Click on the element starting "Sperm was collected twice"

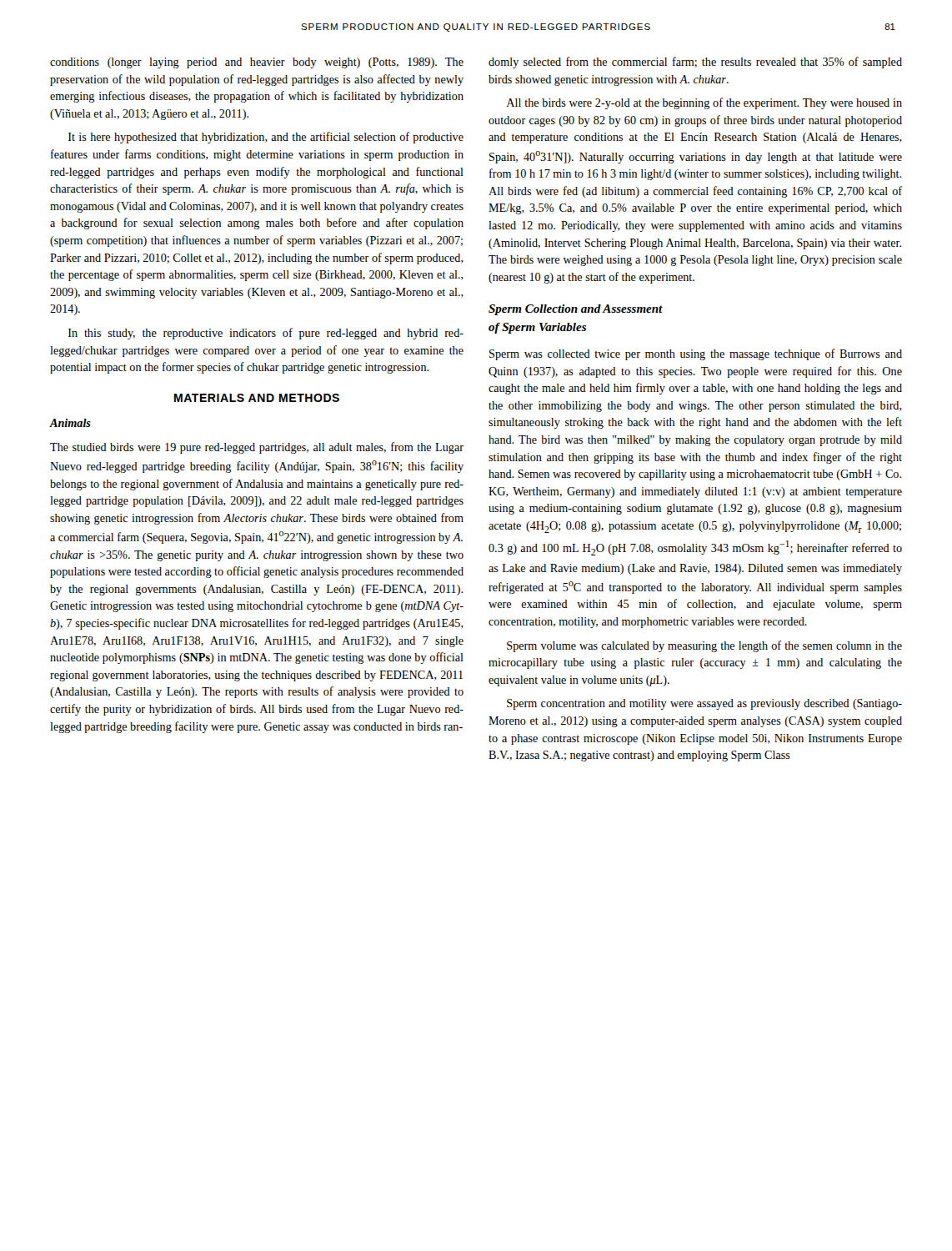coord(695,555)
